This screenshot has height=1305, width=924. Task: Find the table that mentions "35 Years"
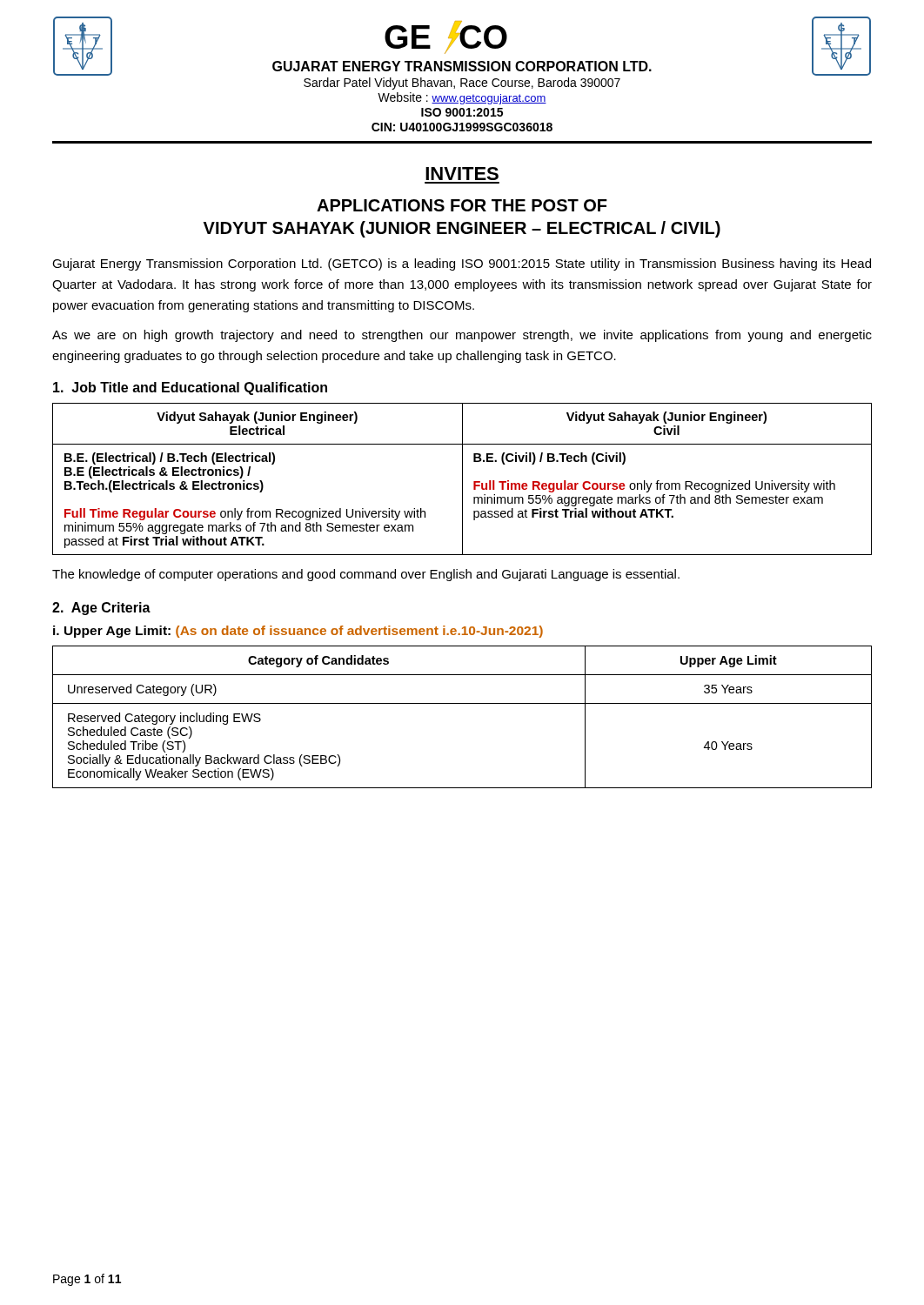(x=462, y=717)
